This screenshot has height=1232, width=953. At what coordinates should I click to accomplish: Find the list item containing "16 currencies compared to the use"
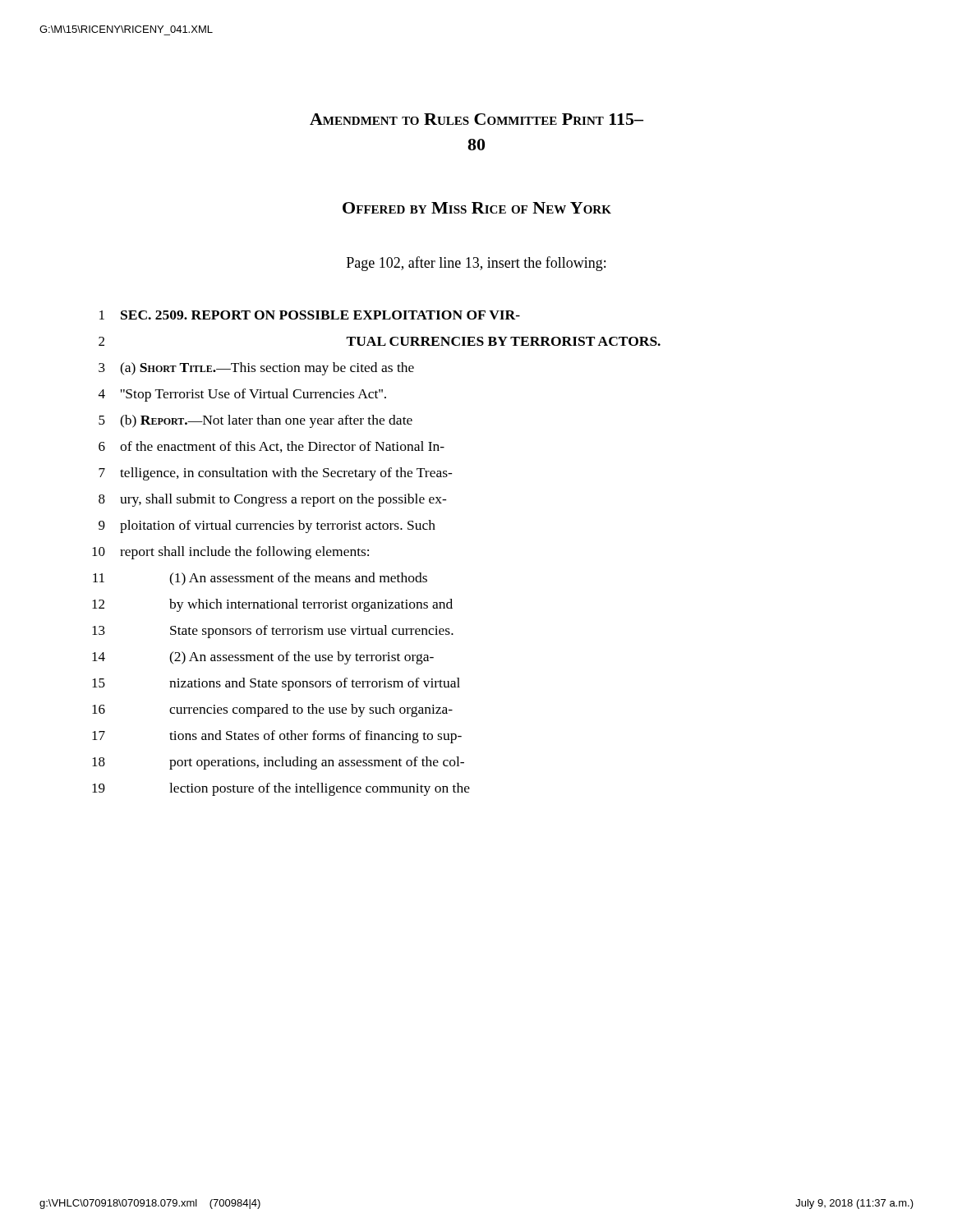(x=272, y=710)
